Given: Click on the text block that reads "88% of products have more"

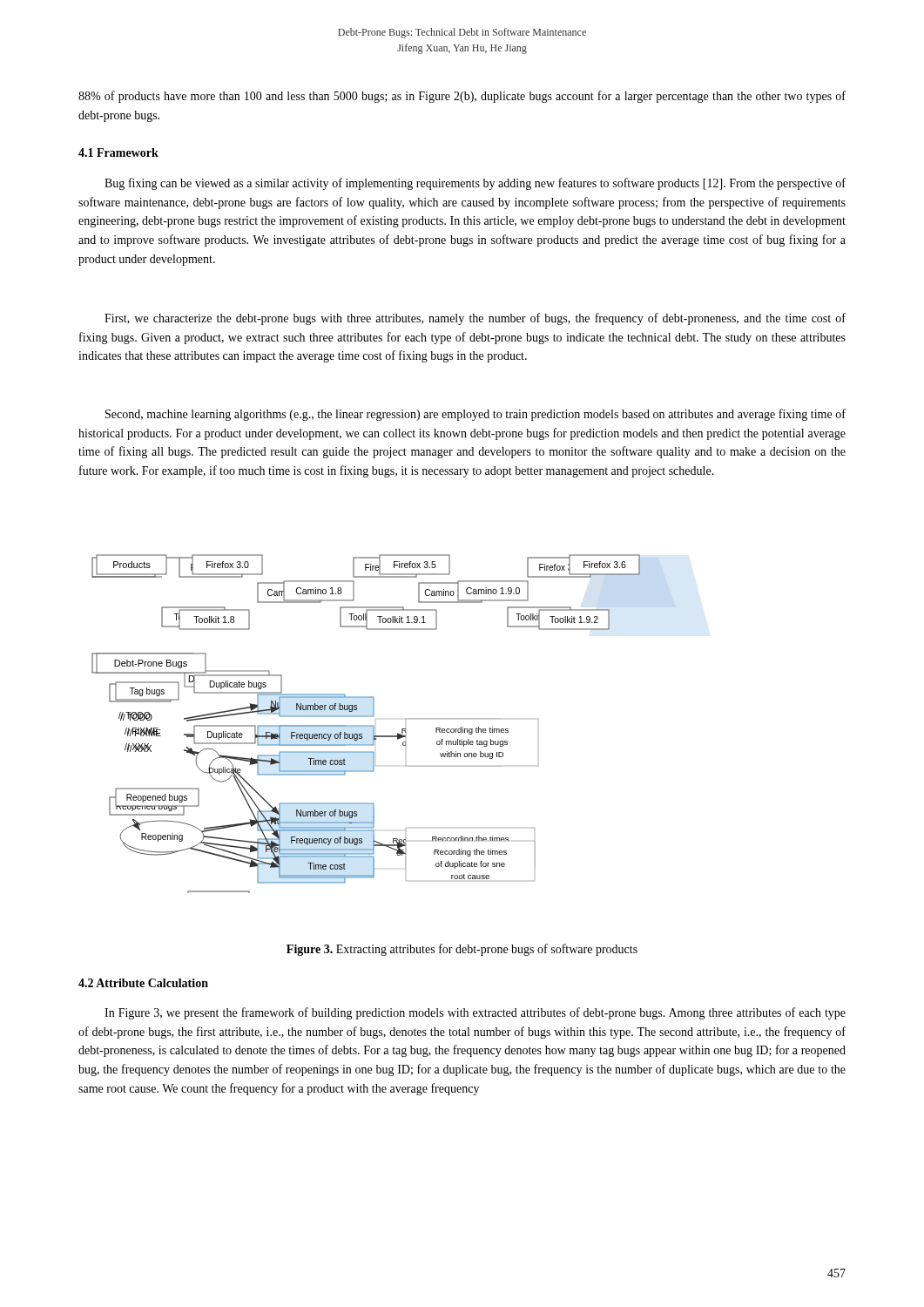Looking at the screenshot, I should 462,106.
